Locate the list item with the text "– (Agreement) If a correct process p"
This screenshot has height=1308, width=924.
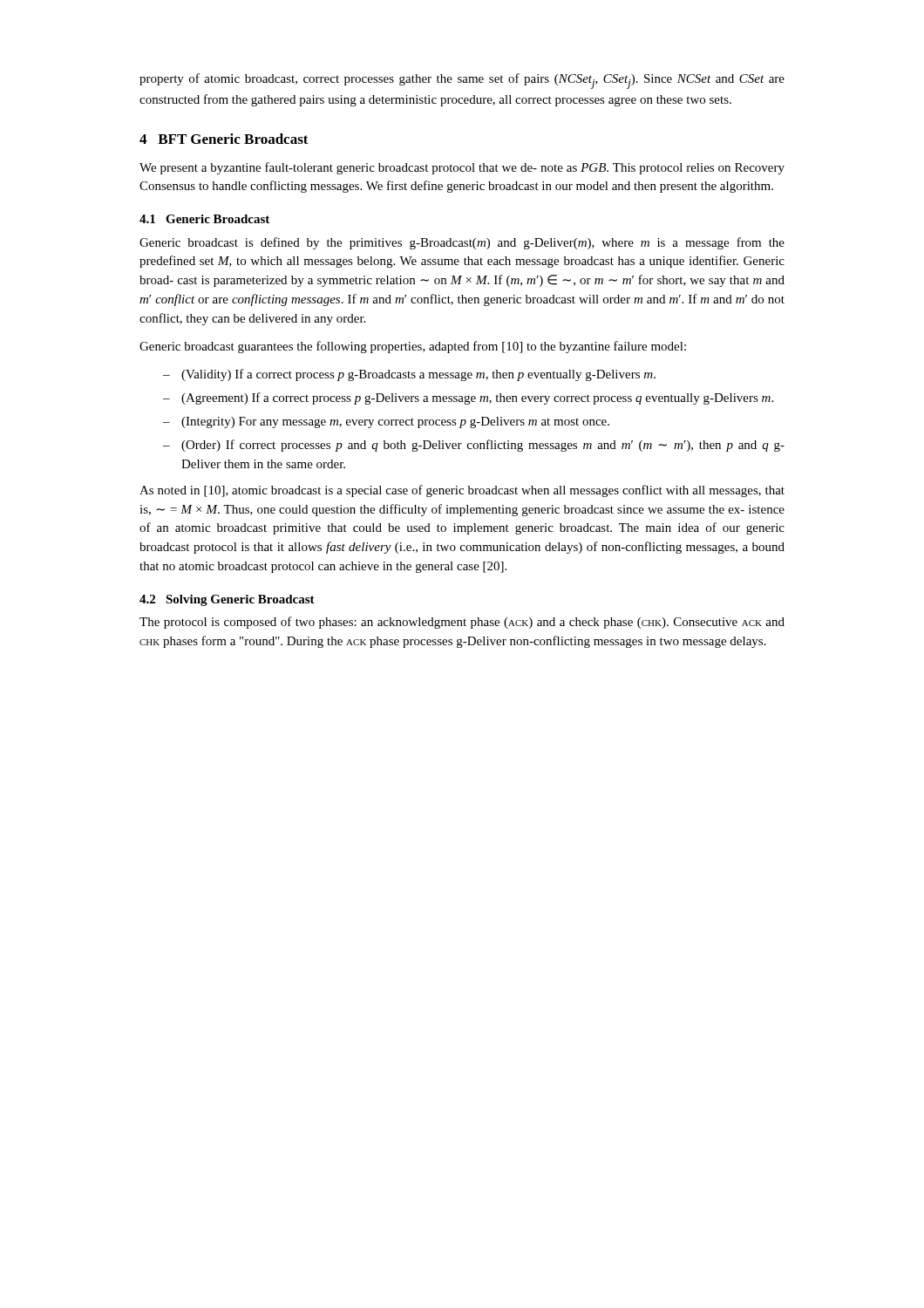[474, 398]
